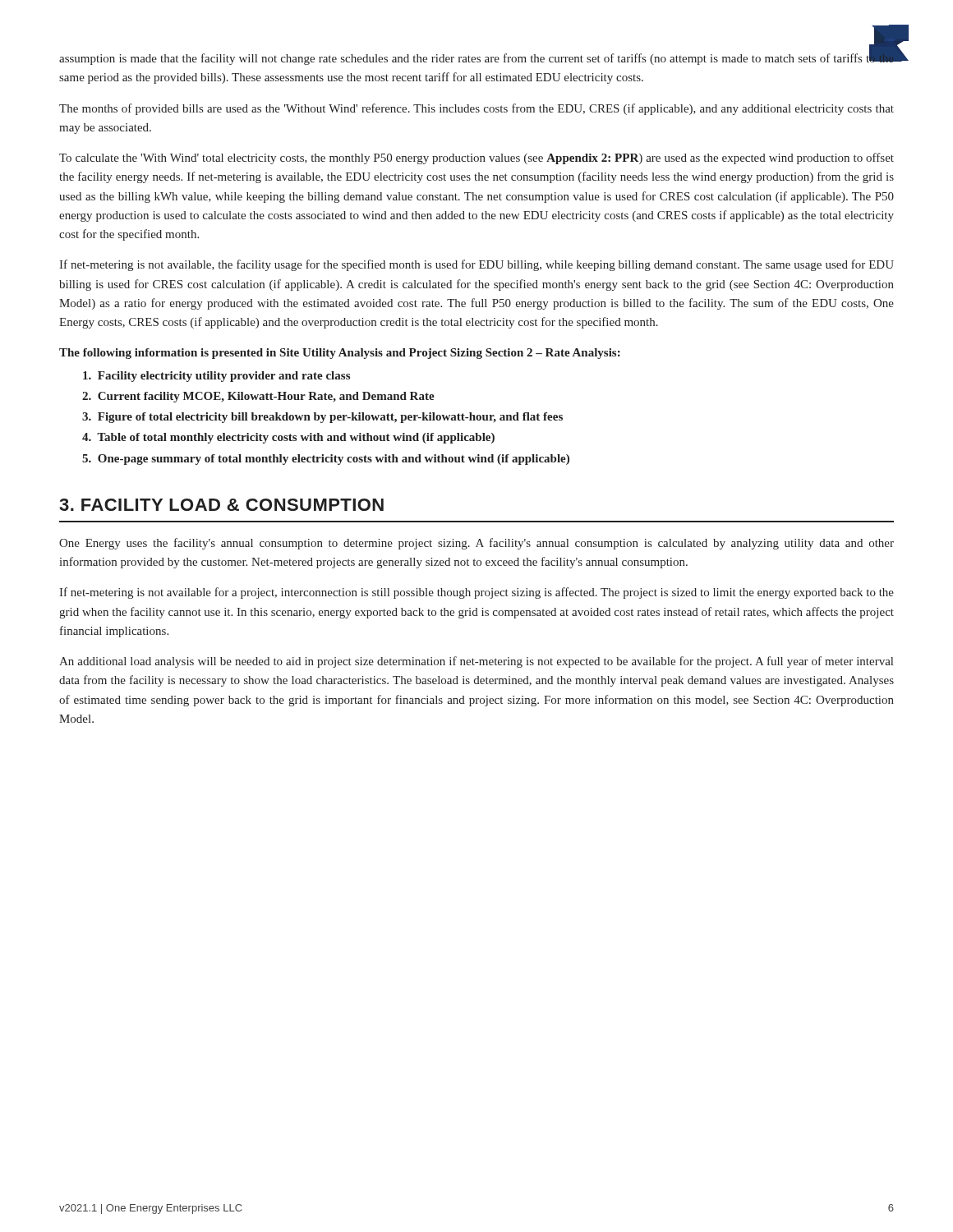Screen dimensions: 1232x953
Task: Locate the region starting "3. Figure of total electricity"
Action: pos(323,416)
